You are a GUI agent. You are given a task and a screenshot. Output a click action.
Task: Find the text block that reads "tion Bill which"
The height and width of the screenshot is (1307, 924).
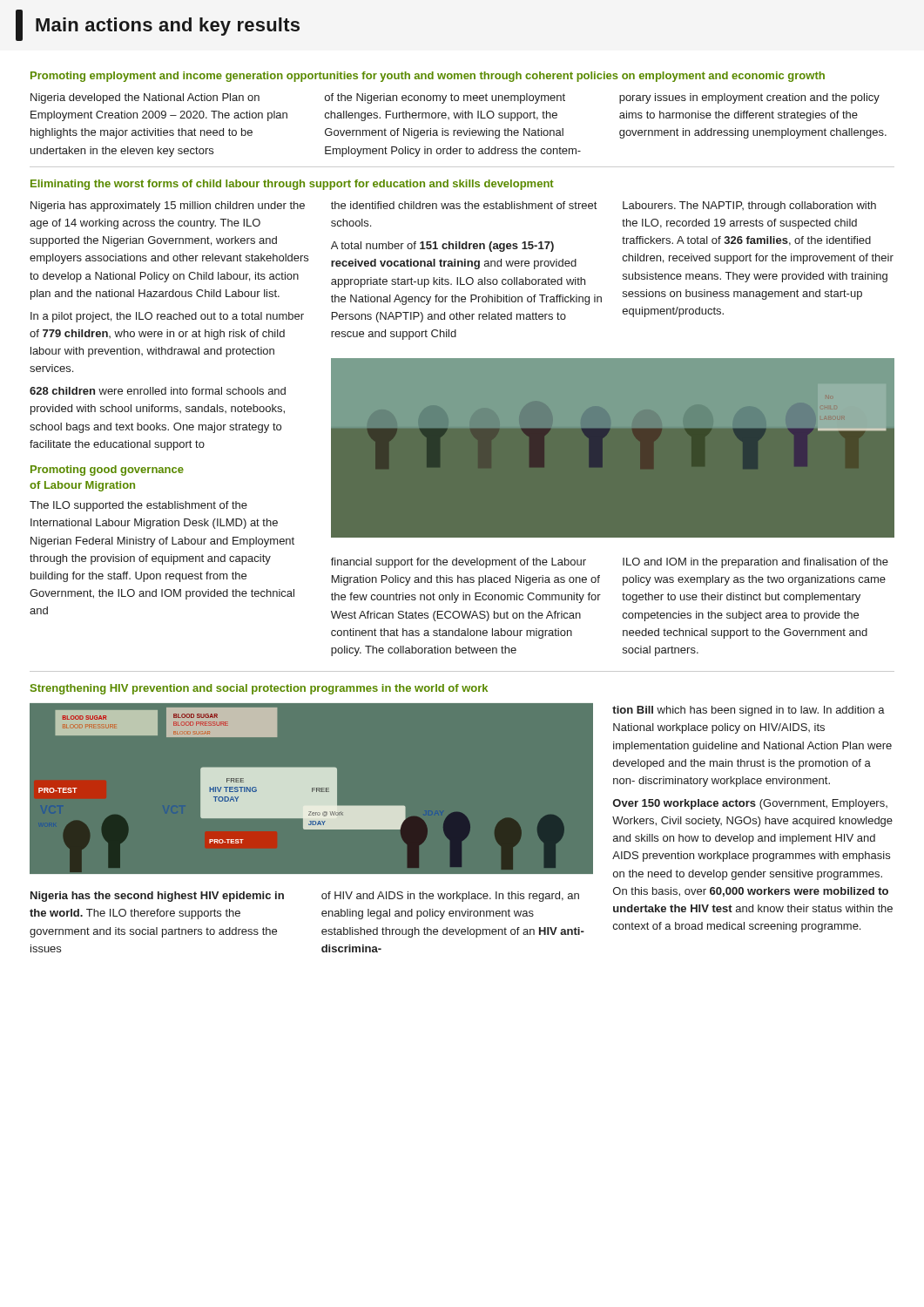pos(753,818)
